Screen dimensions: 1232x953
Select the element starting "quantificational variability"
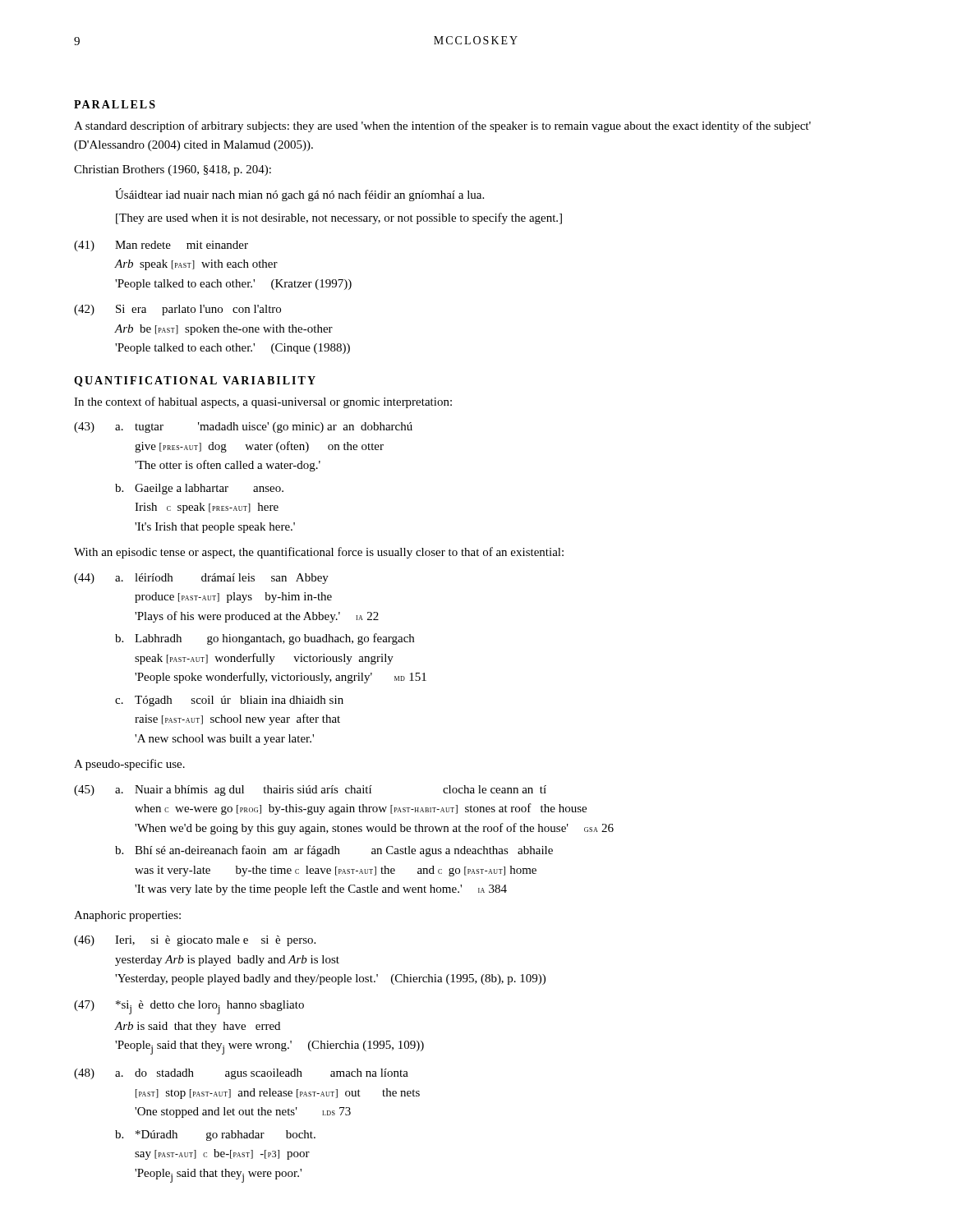tap(196, 380)
